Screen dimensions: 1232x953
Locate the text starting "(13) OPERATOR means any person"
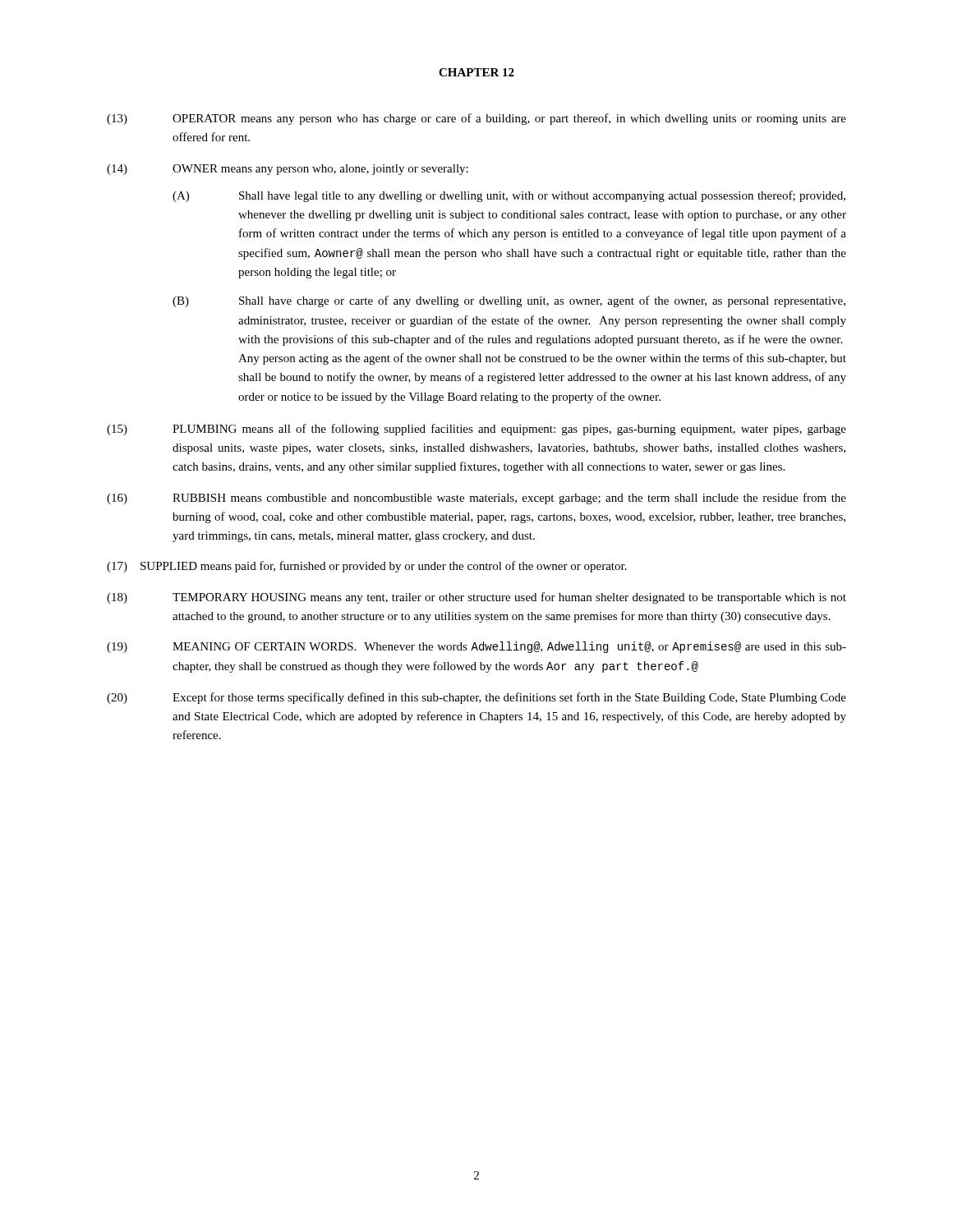pos(476,128)
